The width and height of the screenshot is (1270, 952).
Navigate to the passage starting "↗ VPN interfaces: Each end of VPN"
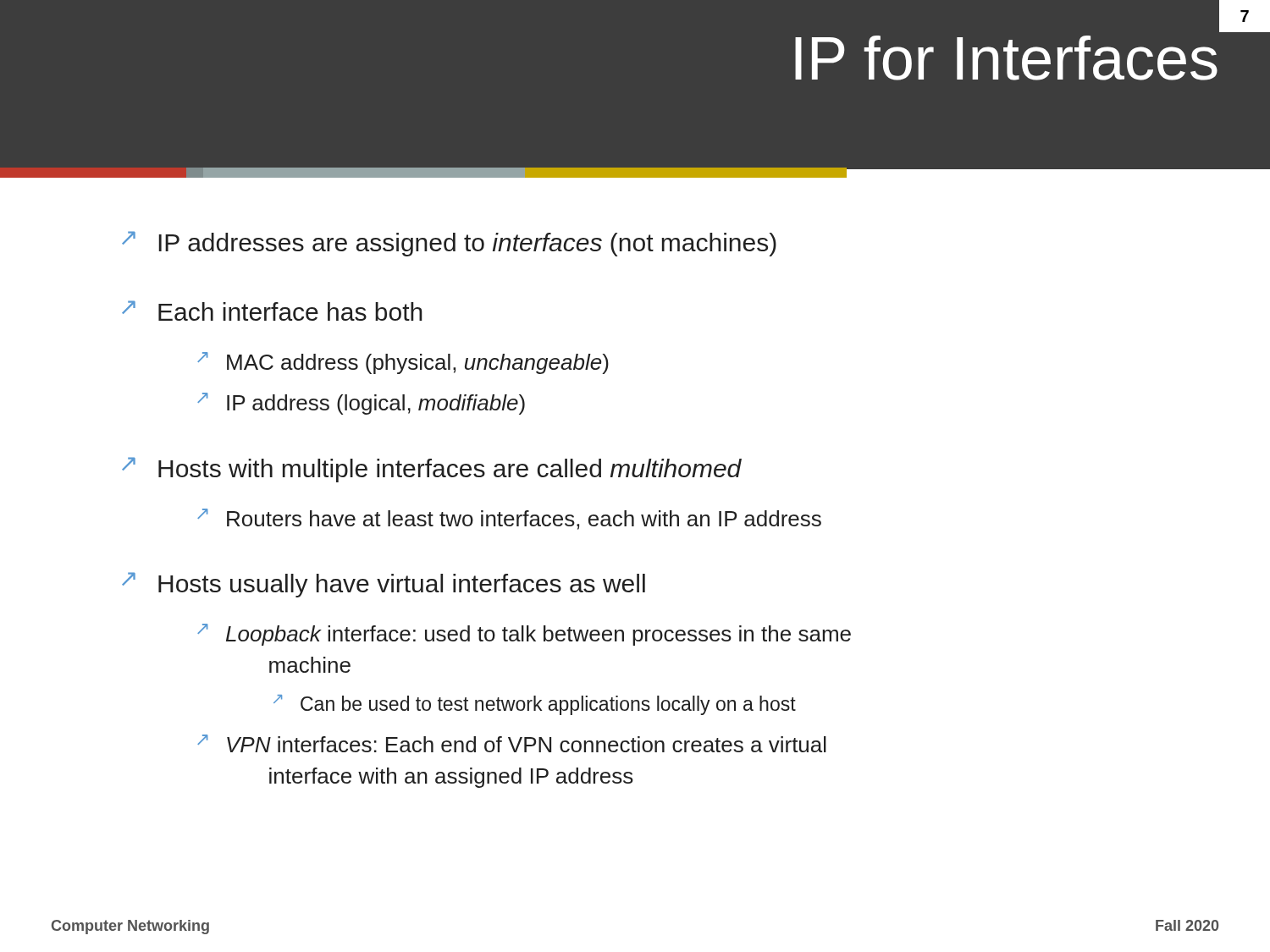click(x=511, y=760)
